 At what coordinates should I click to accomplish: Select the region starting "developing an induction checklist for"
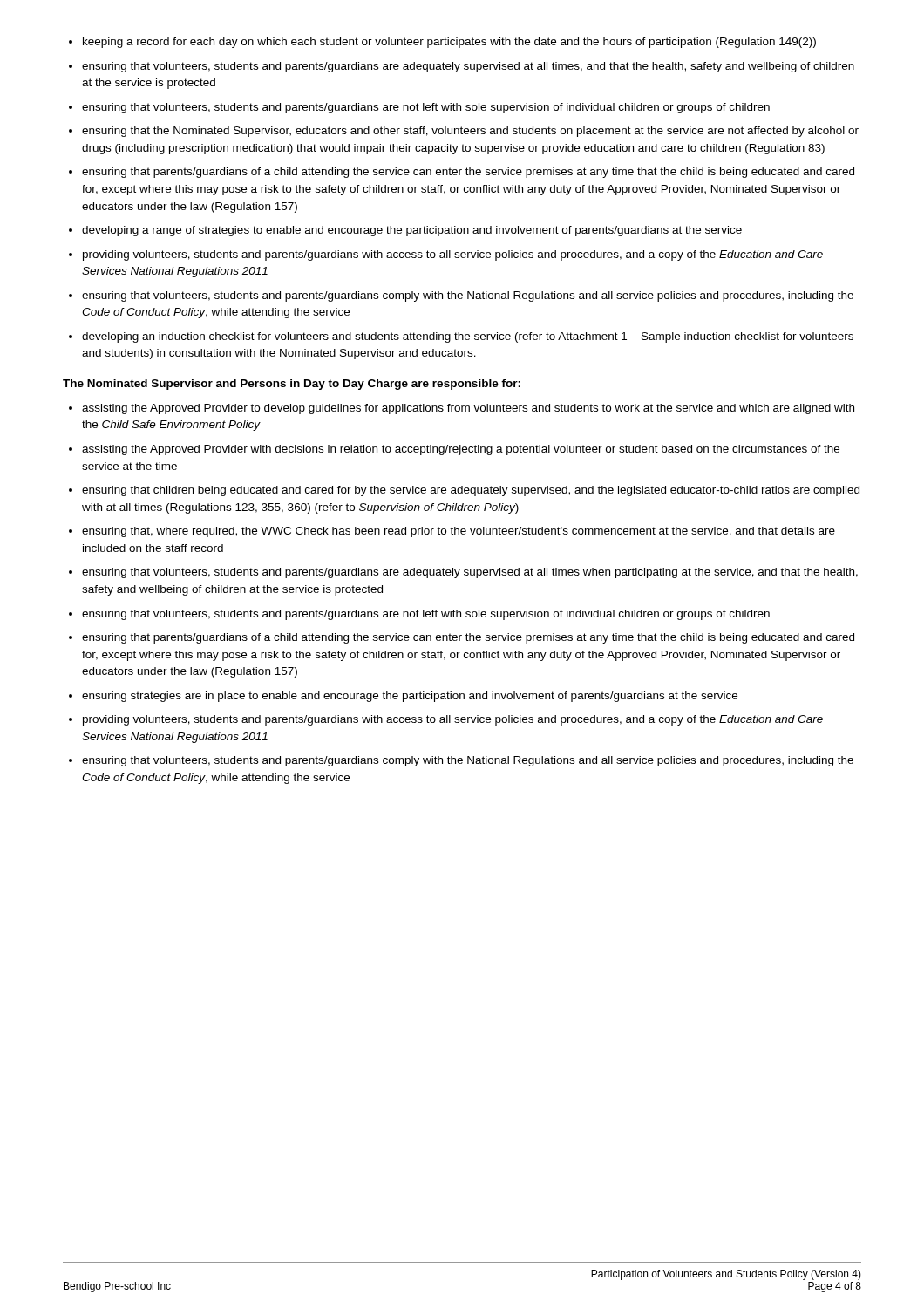click(x=472, y=345)
